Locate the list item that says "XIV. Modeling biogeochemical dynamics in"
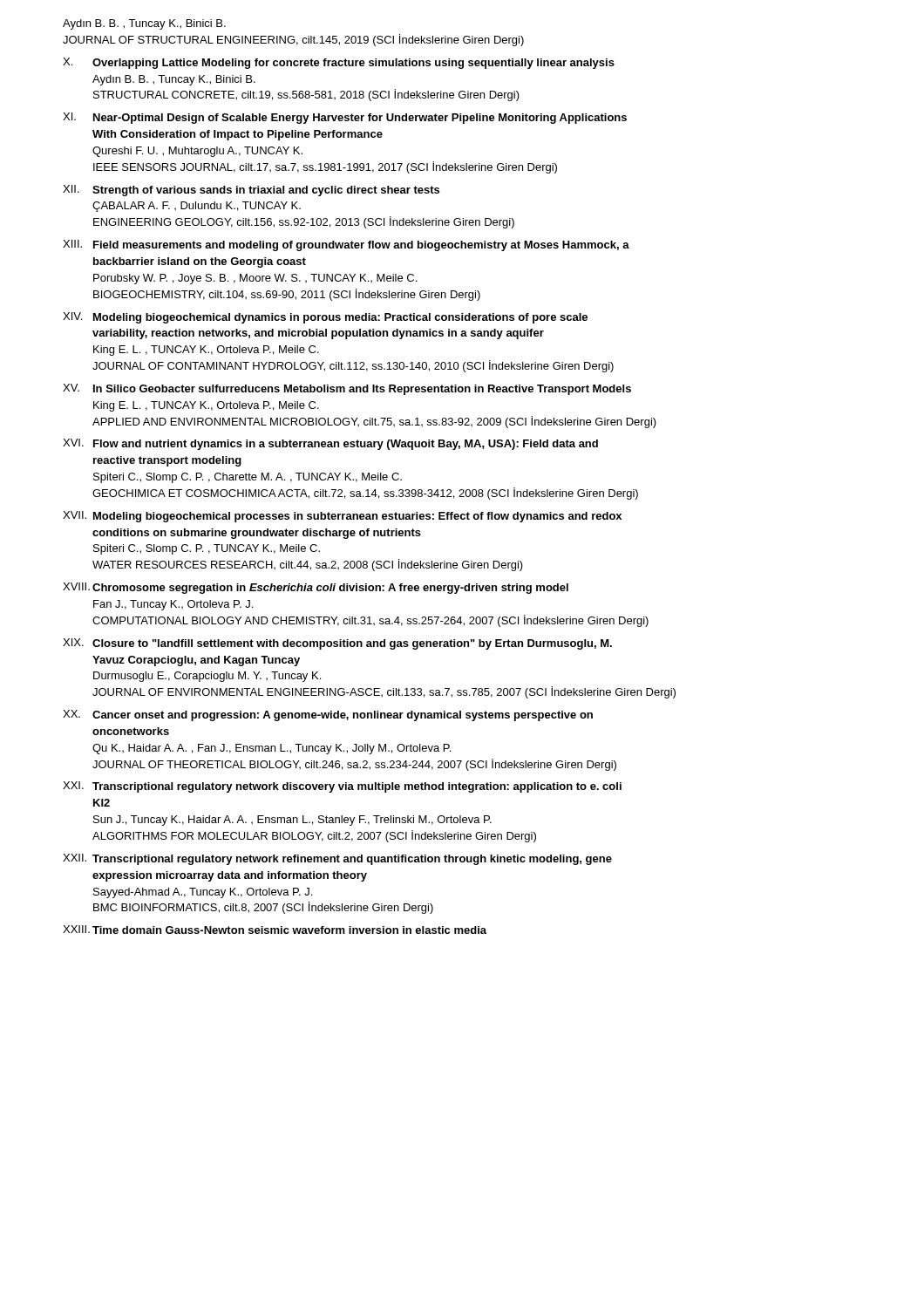The width and height of the screenshot is (924, 1308). [469, 342]
